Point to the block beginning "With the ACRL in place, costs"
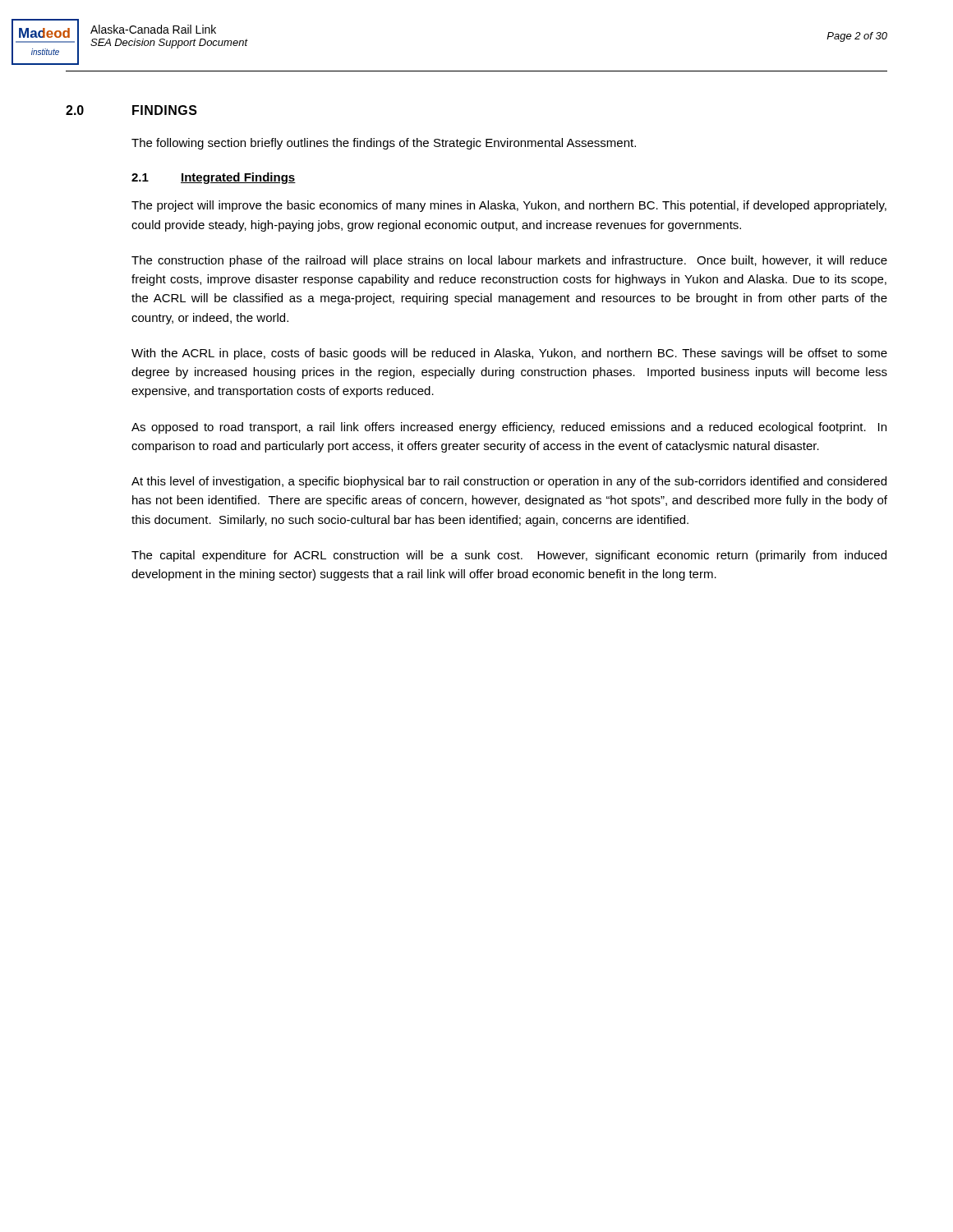 click(509, 372)
